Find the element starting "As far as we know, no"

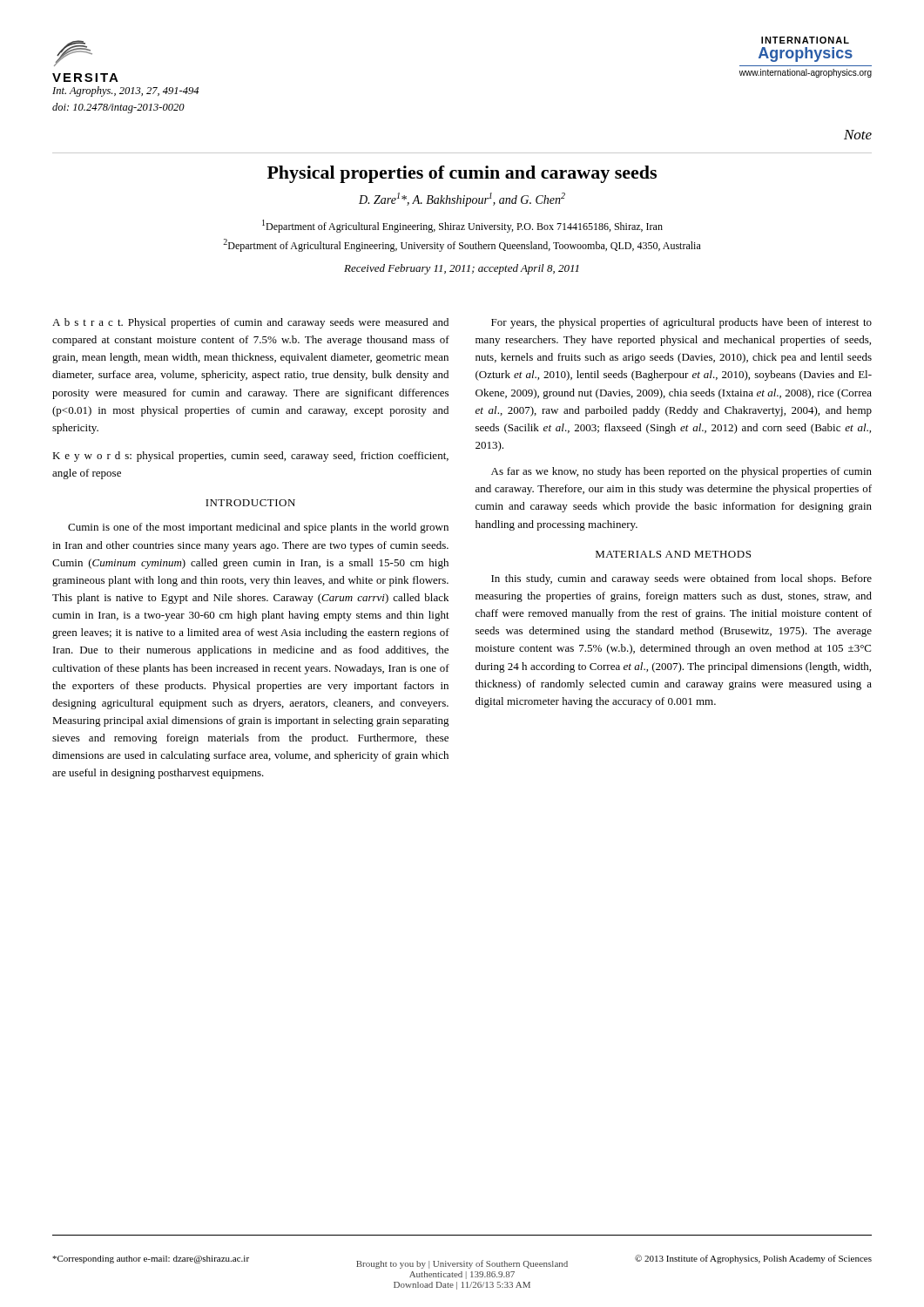point(673,497)
